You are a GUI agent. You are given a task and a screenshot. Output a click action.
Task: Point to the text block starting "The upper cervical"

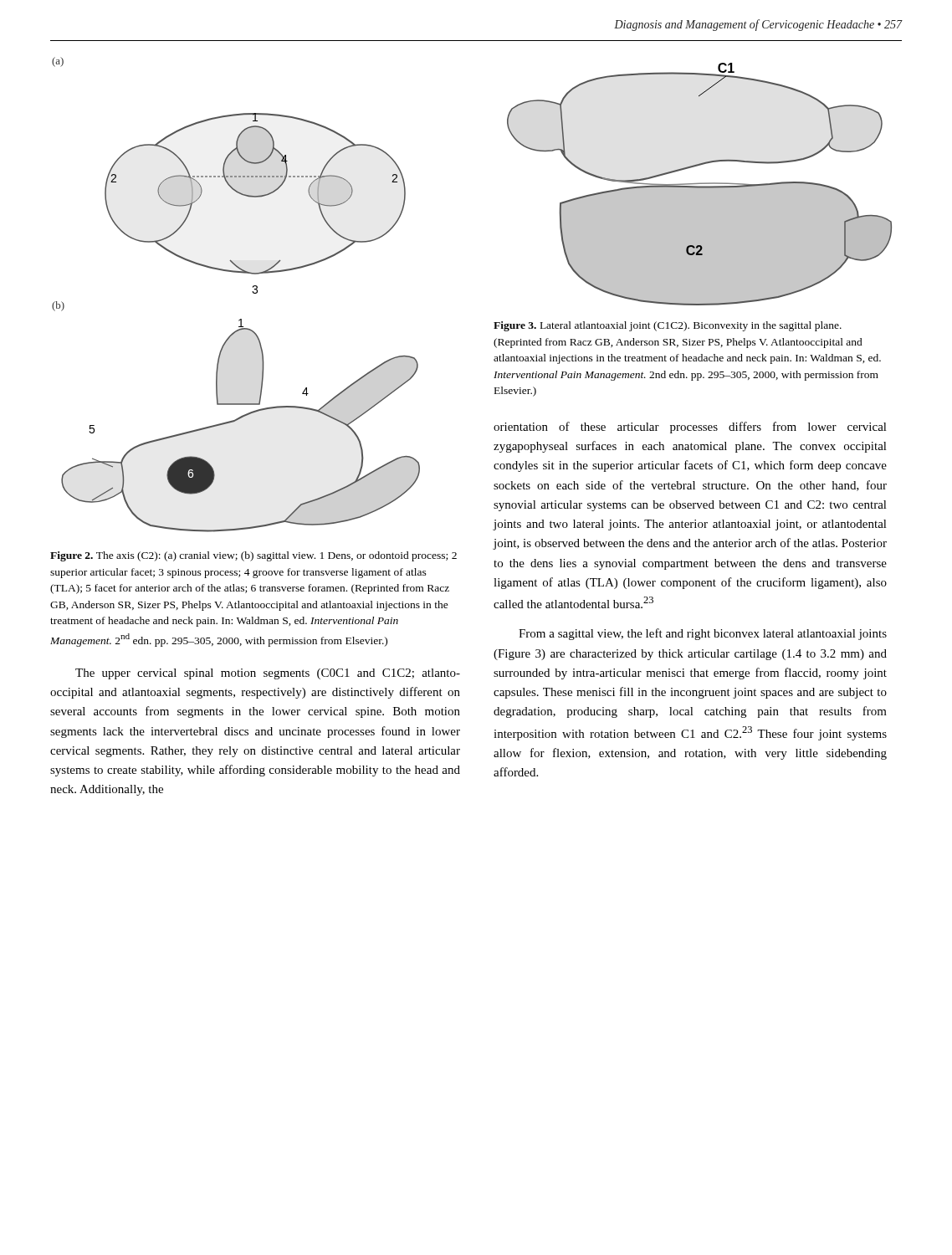click(x=255, y=731)
